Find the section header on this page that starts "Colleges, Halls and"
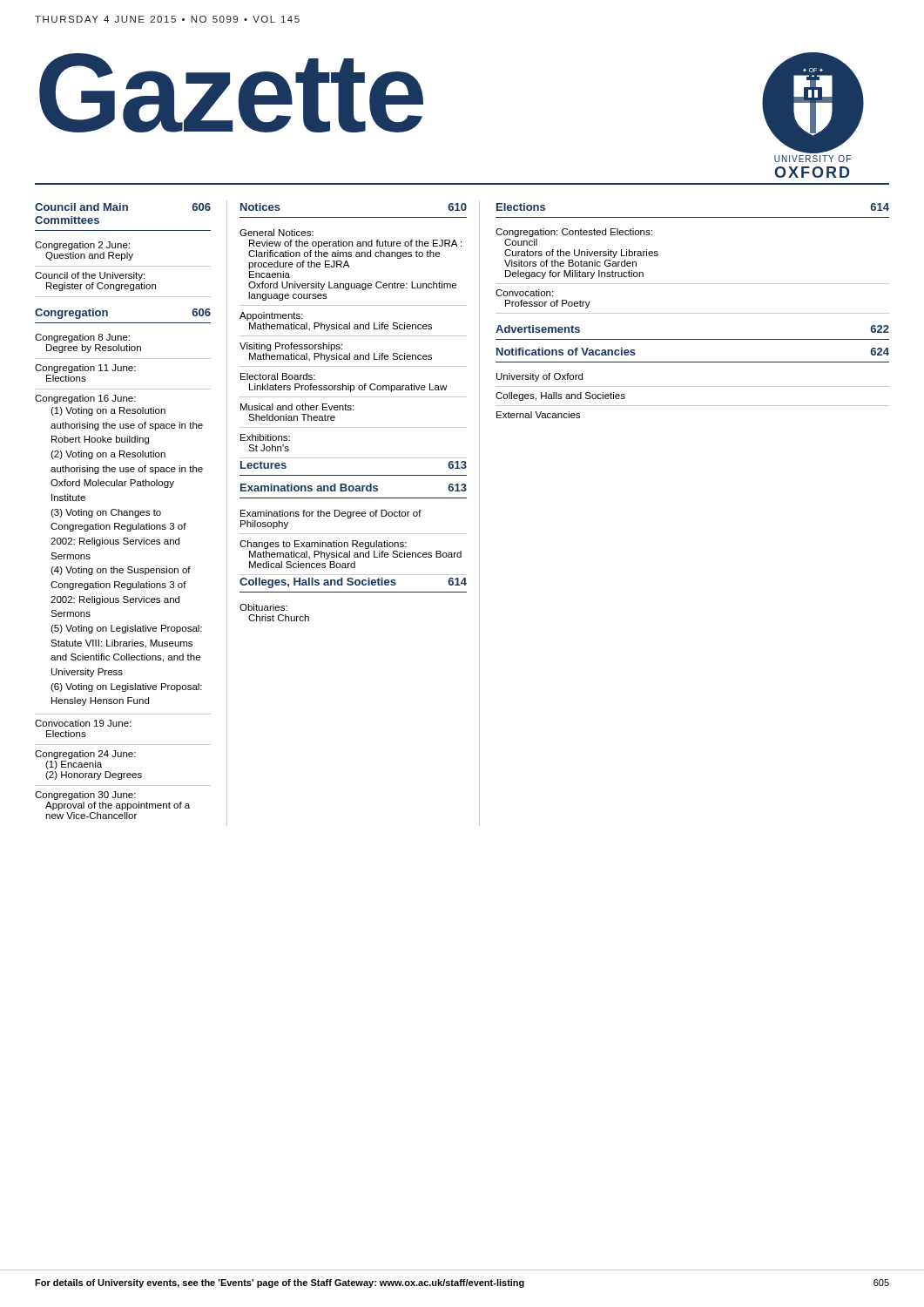924x1307 pixels. (x=353, y=584)
